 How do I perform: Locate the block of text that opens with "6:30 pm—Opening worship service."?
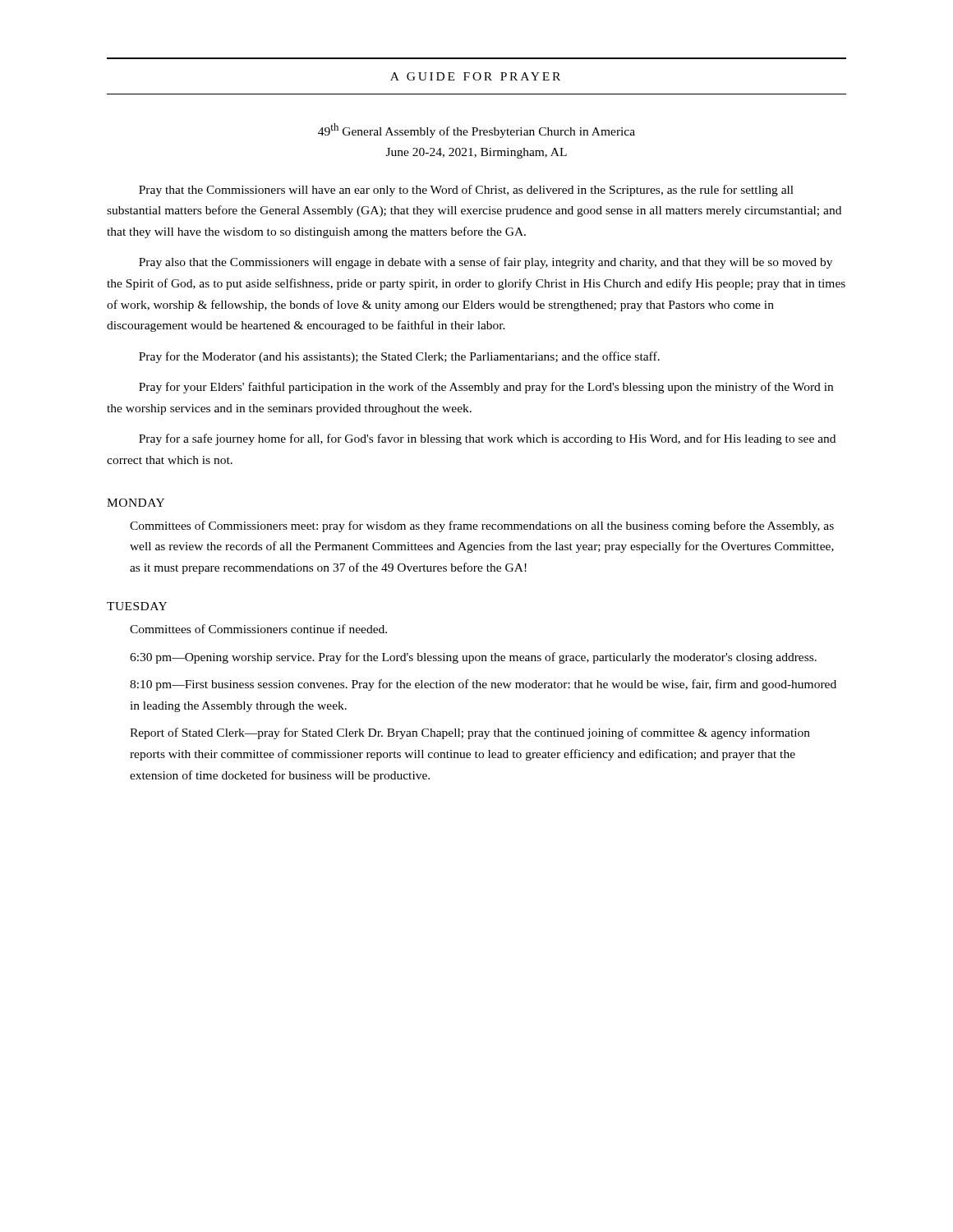pos(473,656)
